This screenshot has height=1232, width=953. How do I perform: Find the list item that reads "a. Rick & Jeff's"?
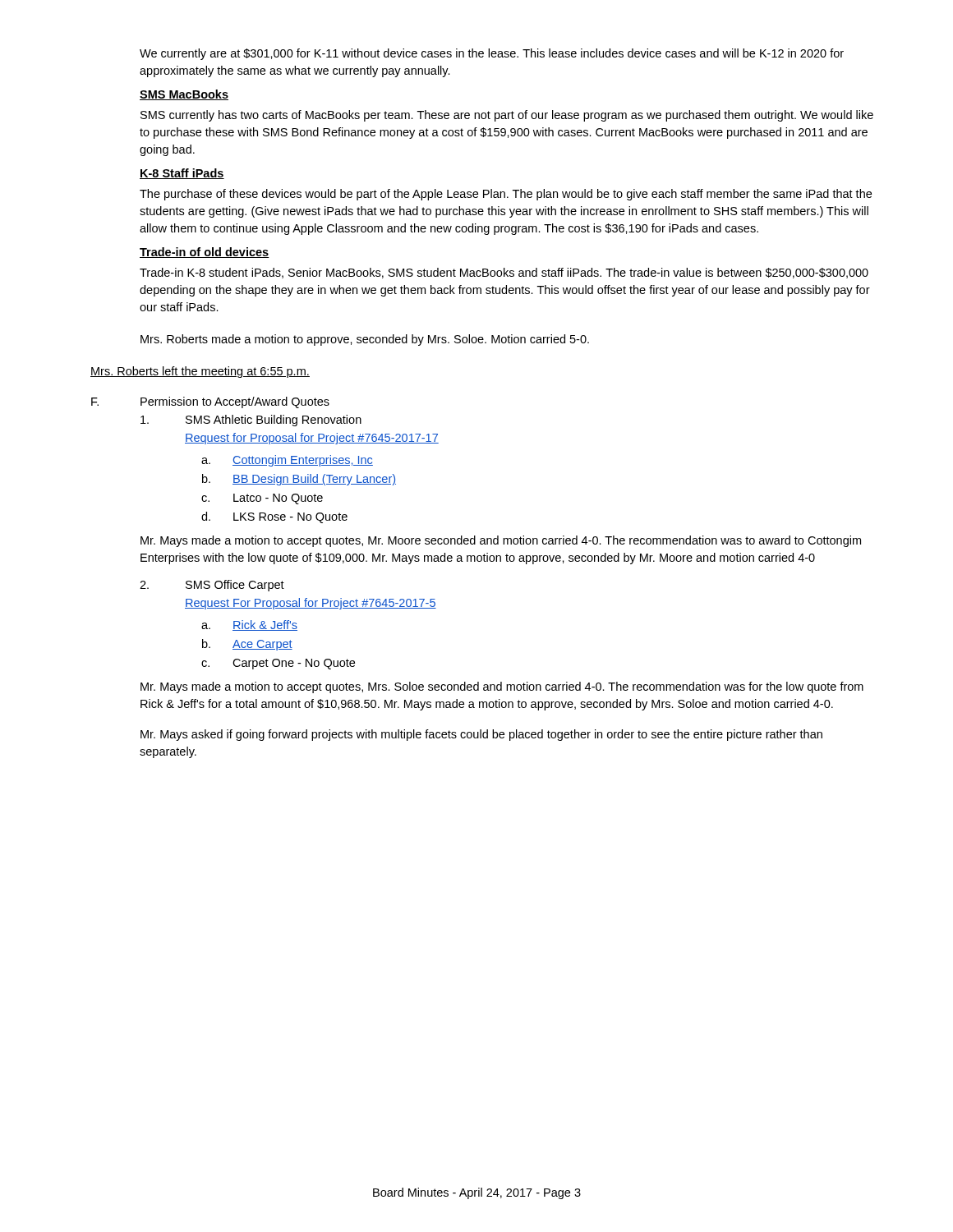click(249, 625)
